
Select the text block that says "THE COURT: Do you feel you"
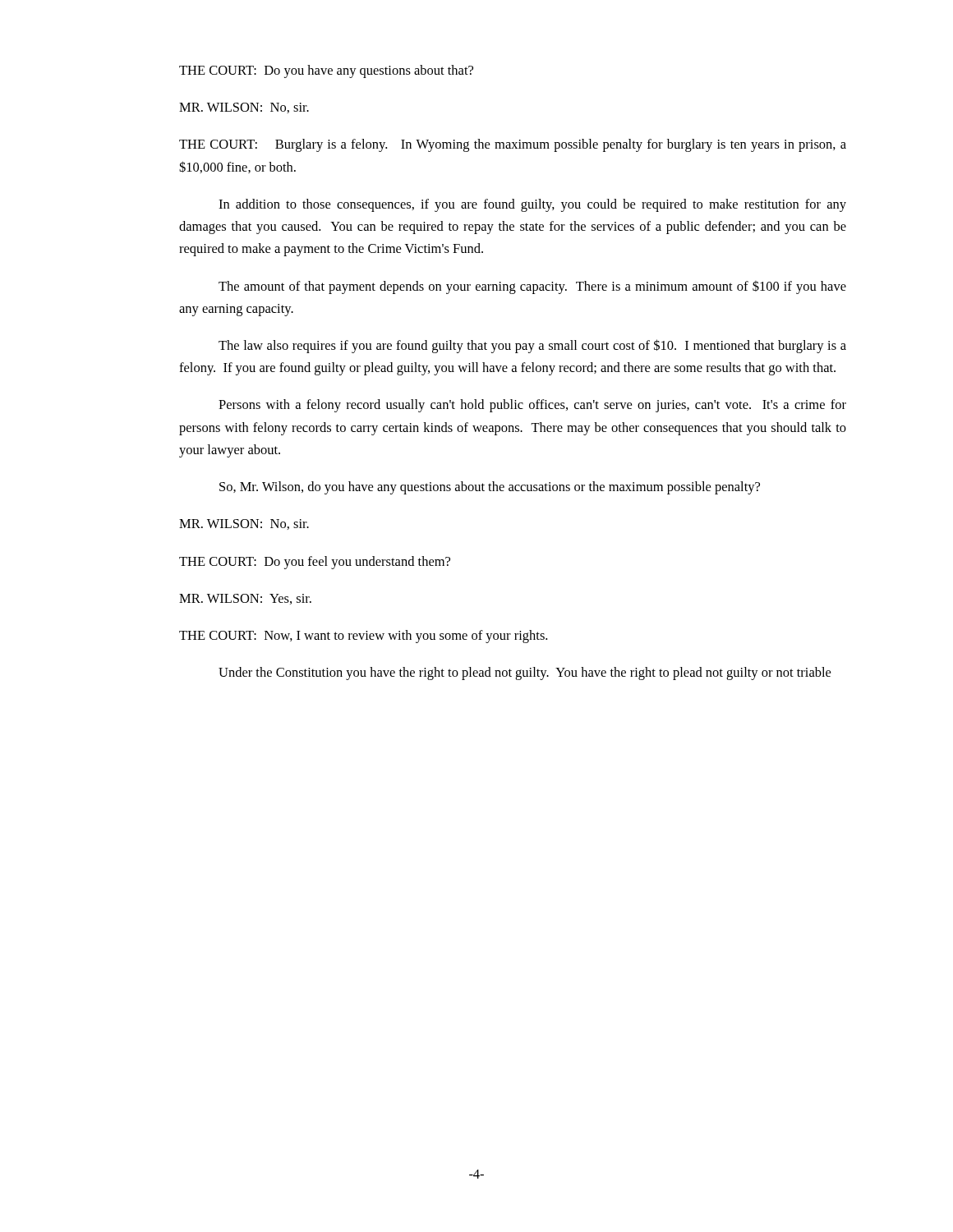click(x=315, y=563)
